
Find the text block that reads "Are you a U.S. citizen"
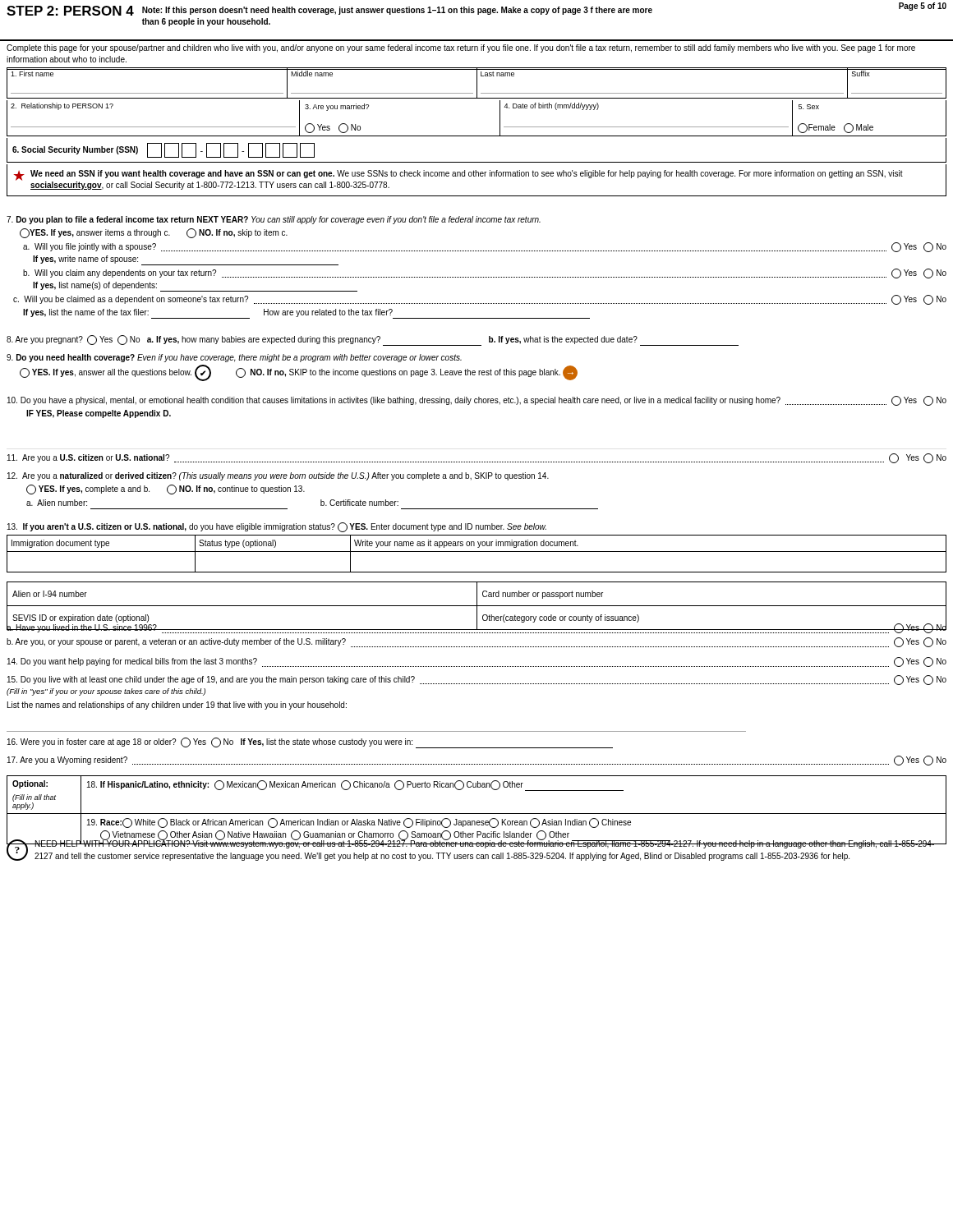click(x=476, y=458)
